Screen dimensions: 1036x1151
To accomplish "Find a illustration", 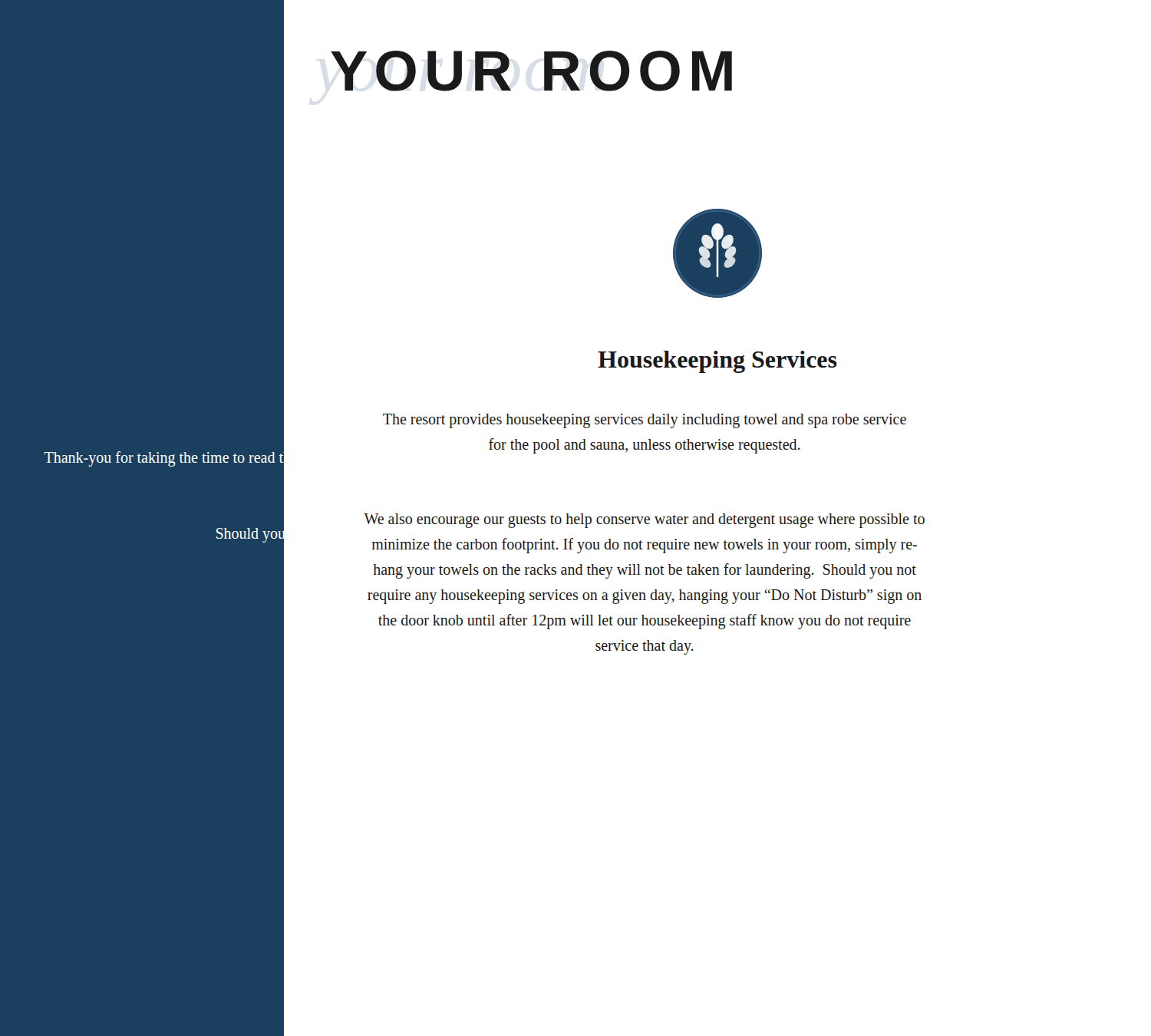I will point(717,253).
